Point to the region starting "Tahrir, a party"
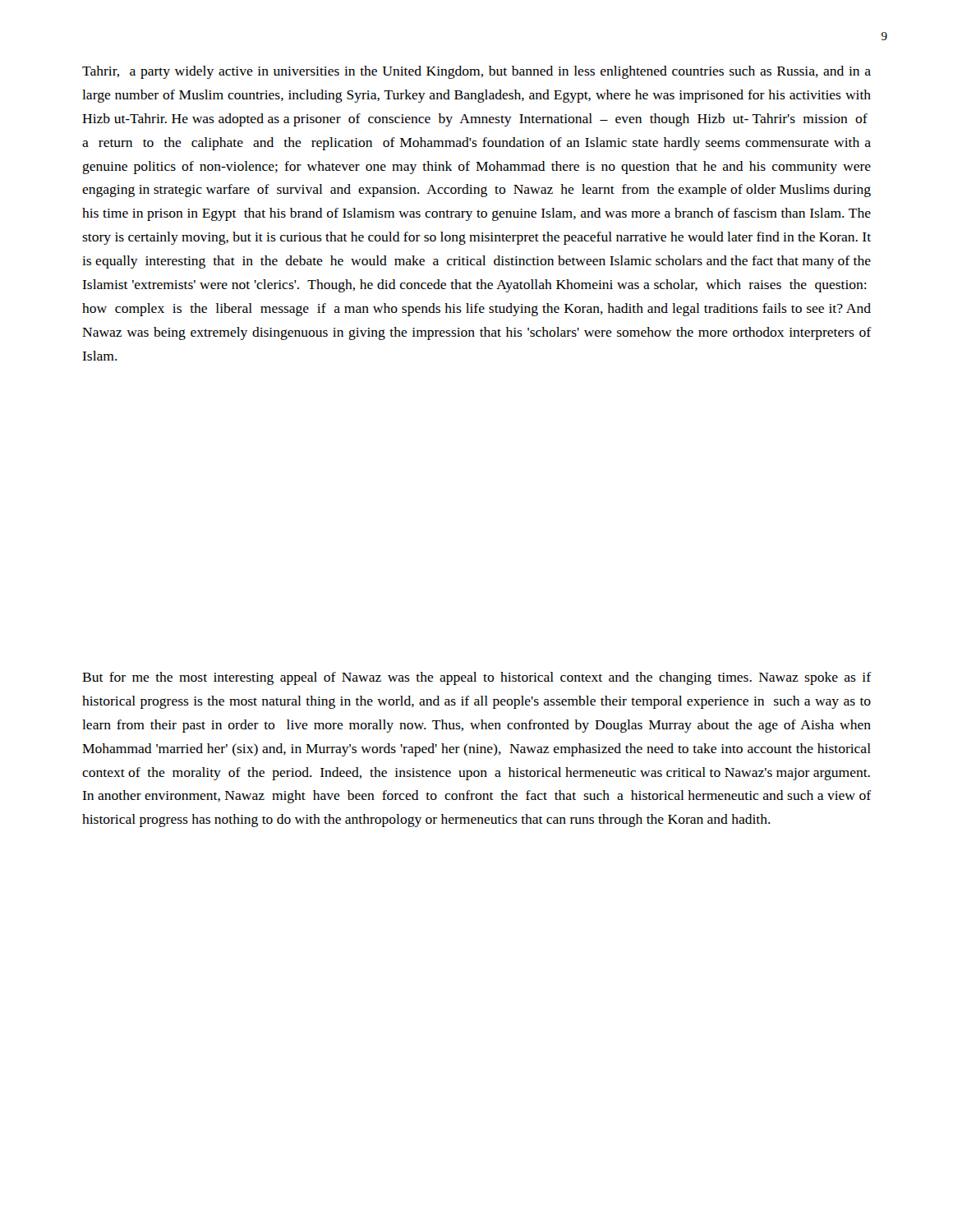This screenshot has width=953, height=1232. coord(476,213)
